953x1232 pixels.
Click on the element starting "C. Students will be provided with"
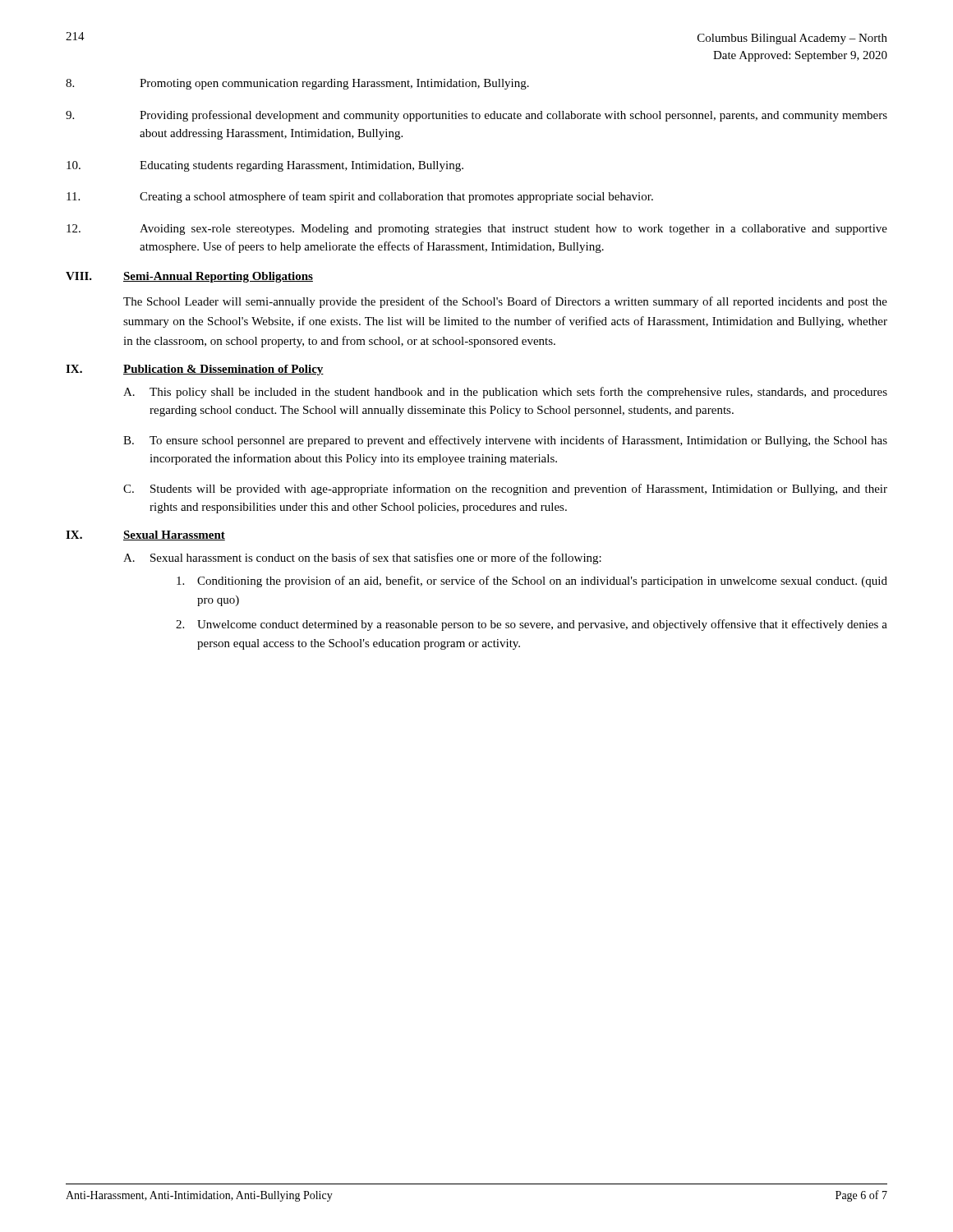click(x=505, y=498)
